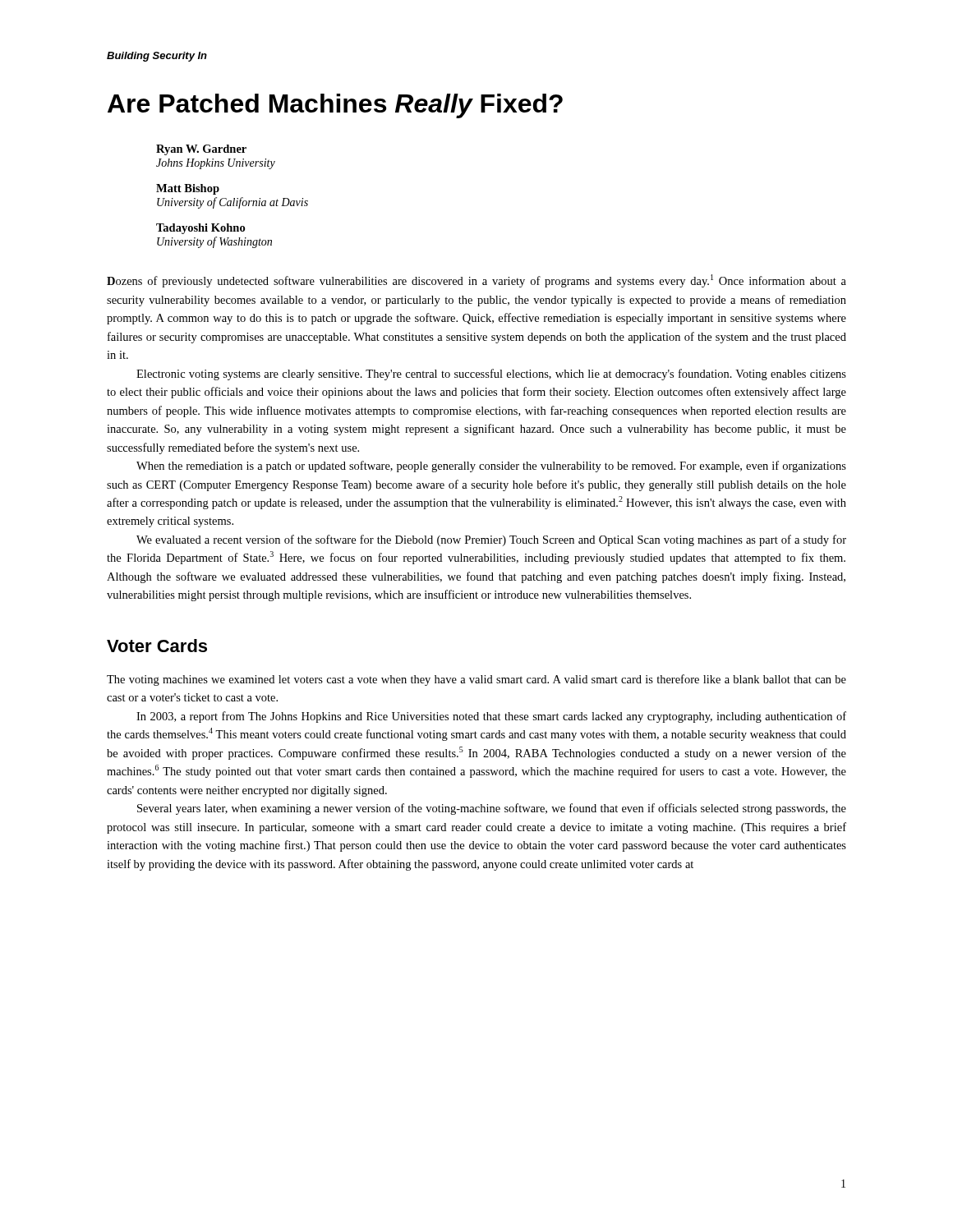
Task: Point to the text starting "Voter Cards"
Action: click(157, 646)
